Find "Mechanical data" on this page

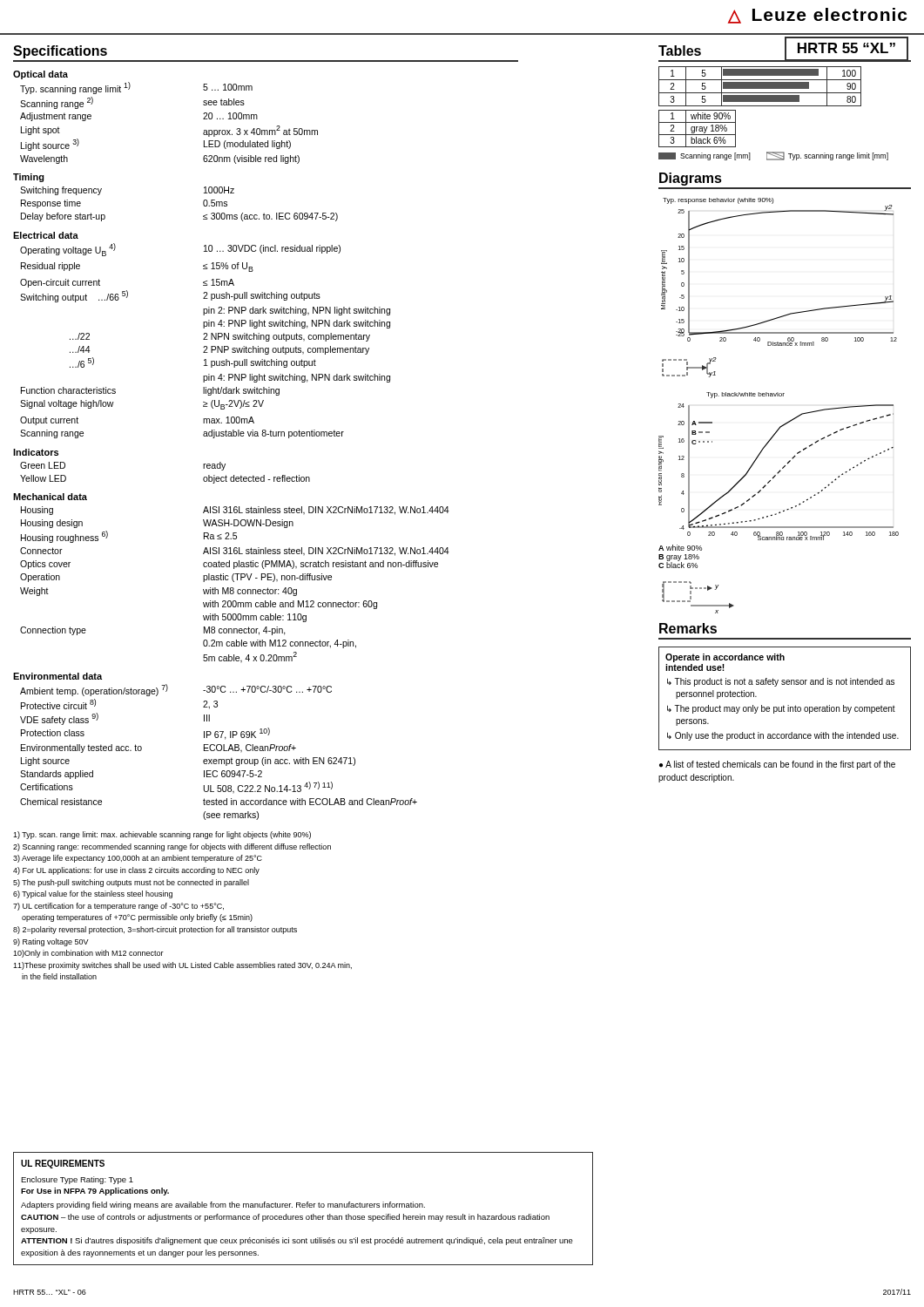click(x=50, y=497)
